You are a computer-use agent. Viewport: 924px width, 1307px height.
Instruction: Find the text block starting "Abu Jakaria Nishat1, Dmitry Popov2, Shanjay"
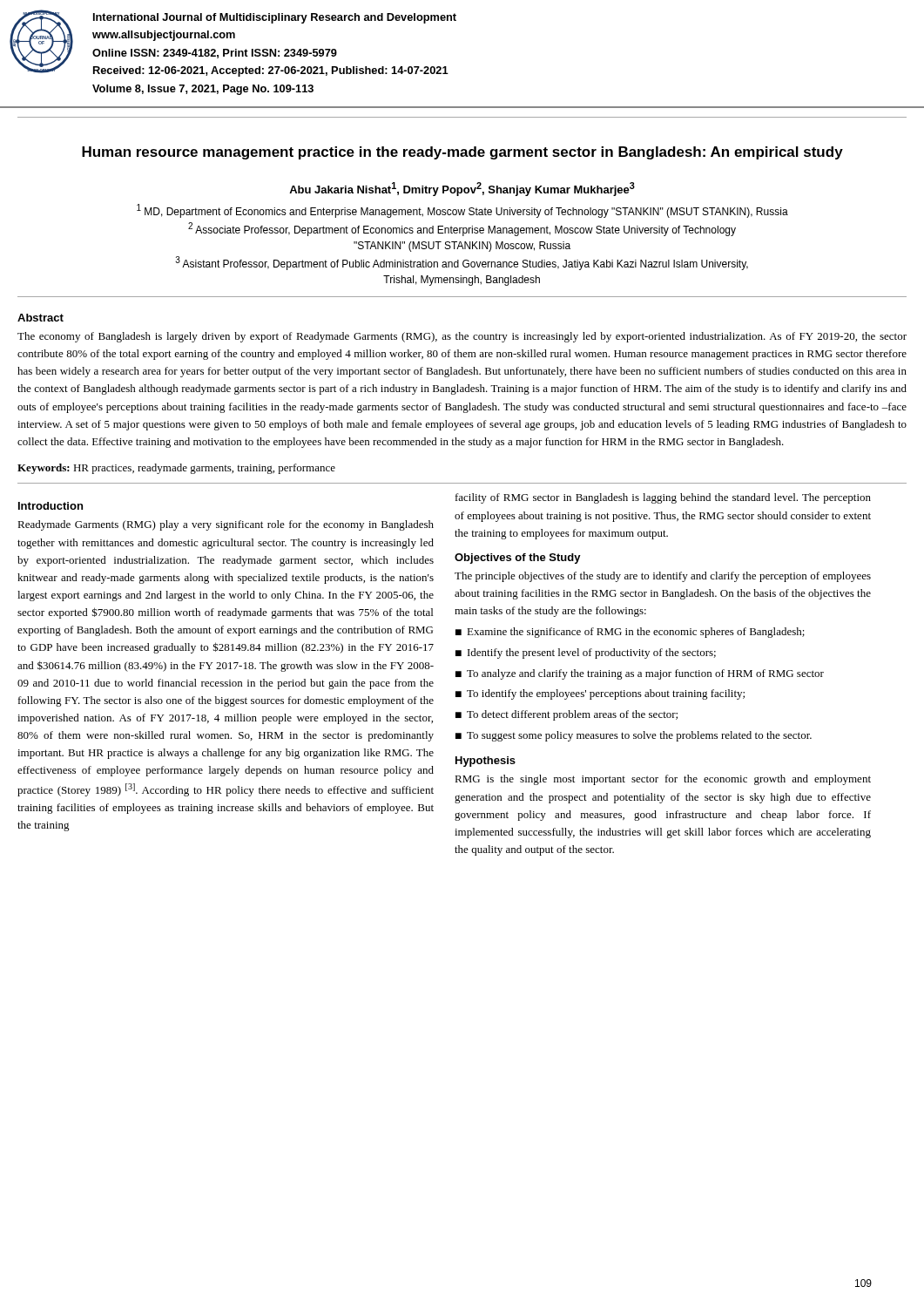point(462,188)
